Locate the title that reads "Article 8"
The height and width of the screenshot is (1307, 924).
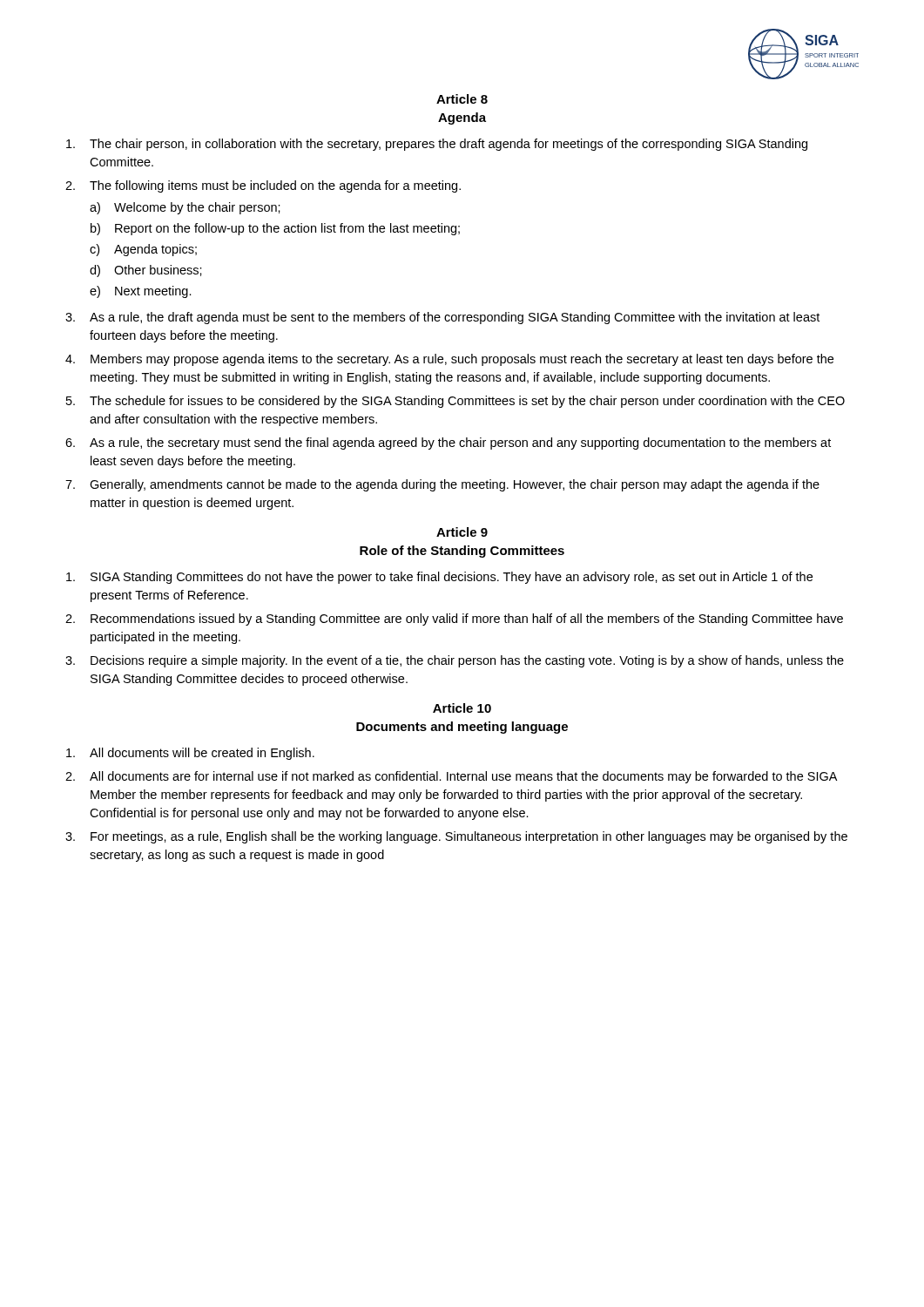(462, 99)
